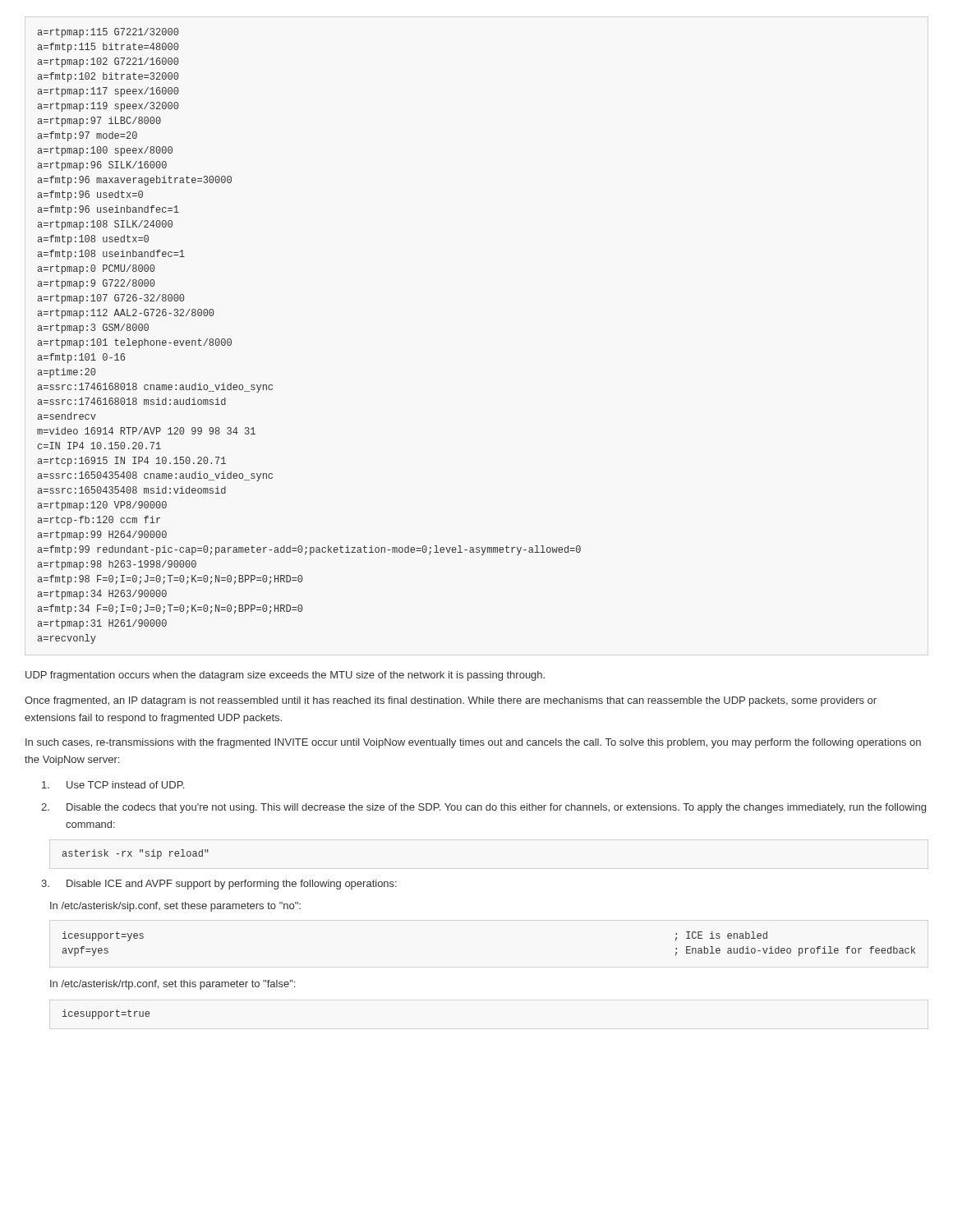Viewport: 953px width, 1232px height.
Task: Find the text block starting "2. Disable the codecs that"
Action: (x=476, y=816)
